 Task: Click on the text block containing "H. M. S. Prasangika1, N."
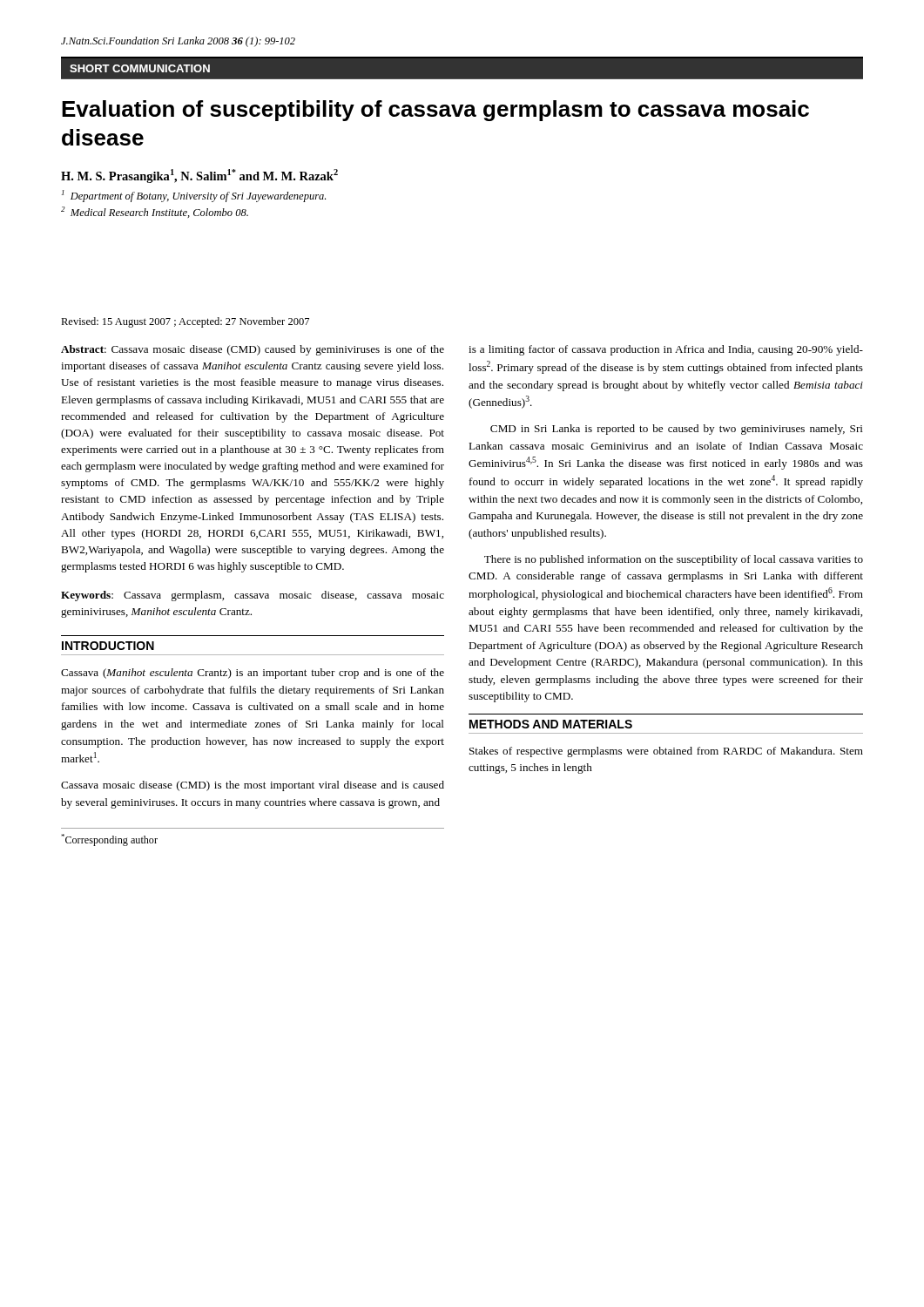coord(199,175)
